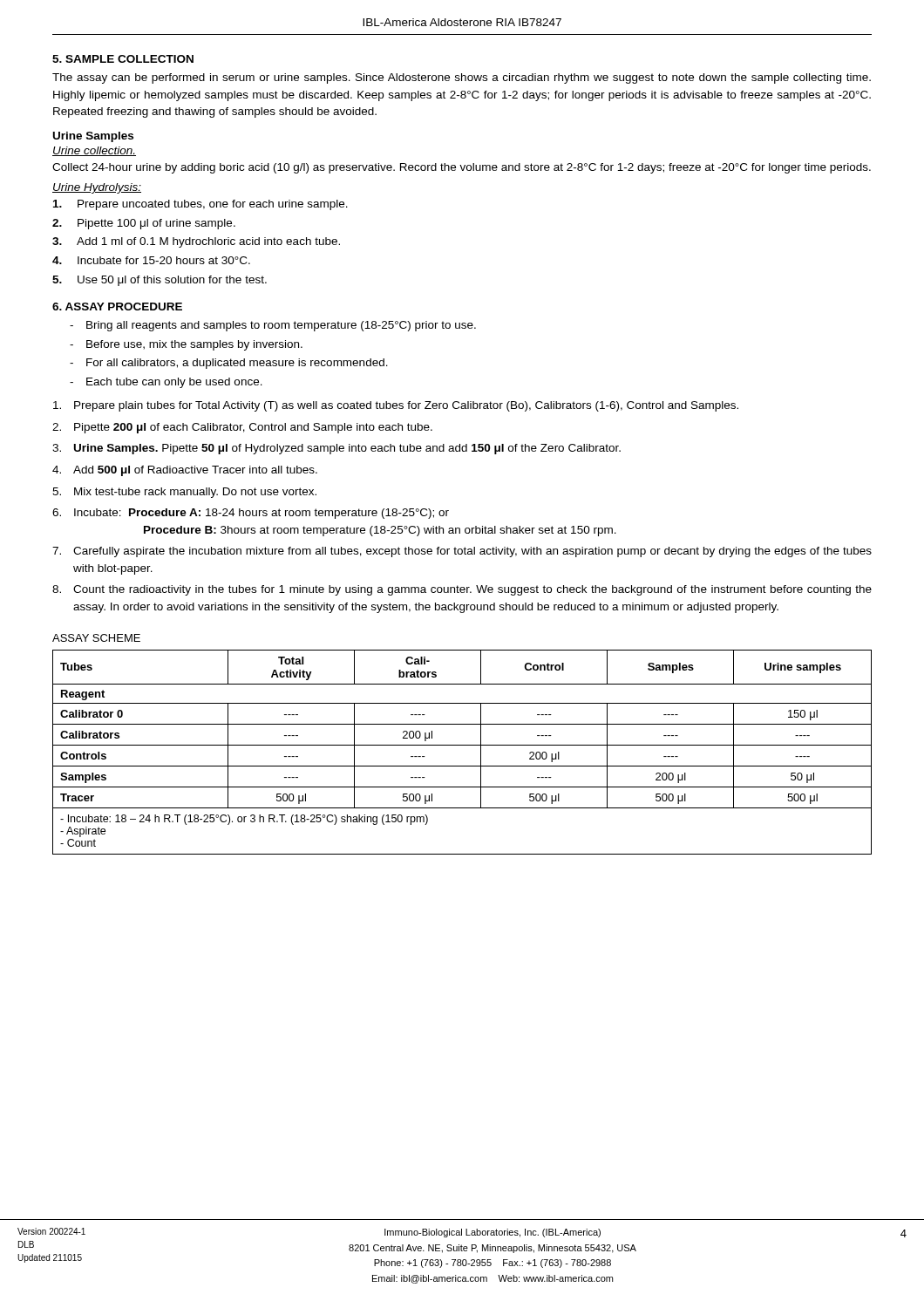Click on the text containing "Urine Hydrolysis:"

click(97, 187)
